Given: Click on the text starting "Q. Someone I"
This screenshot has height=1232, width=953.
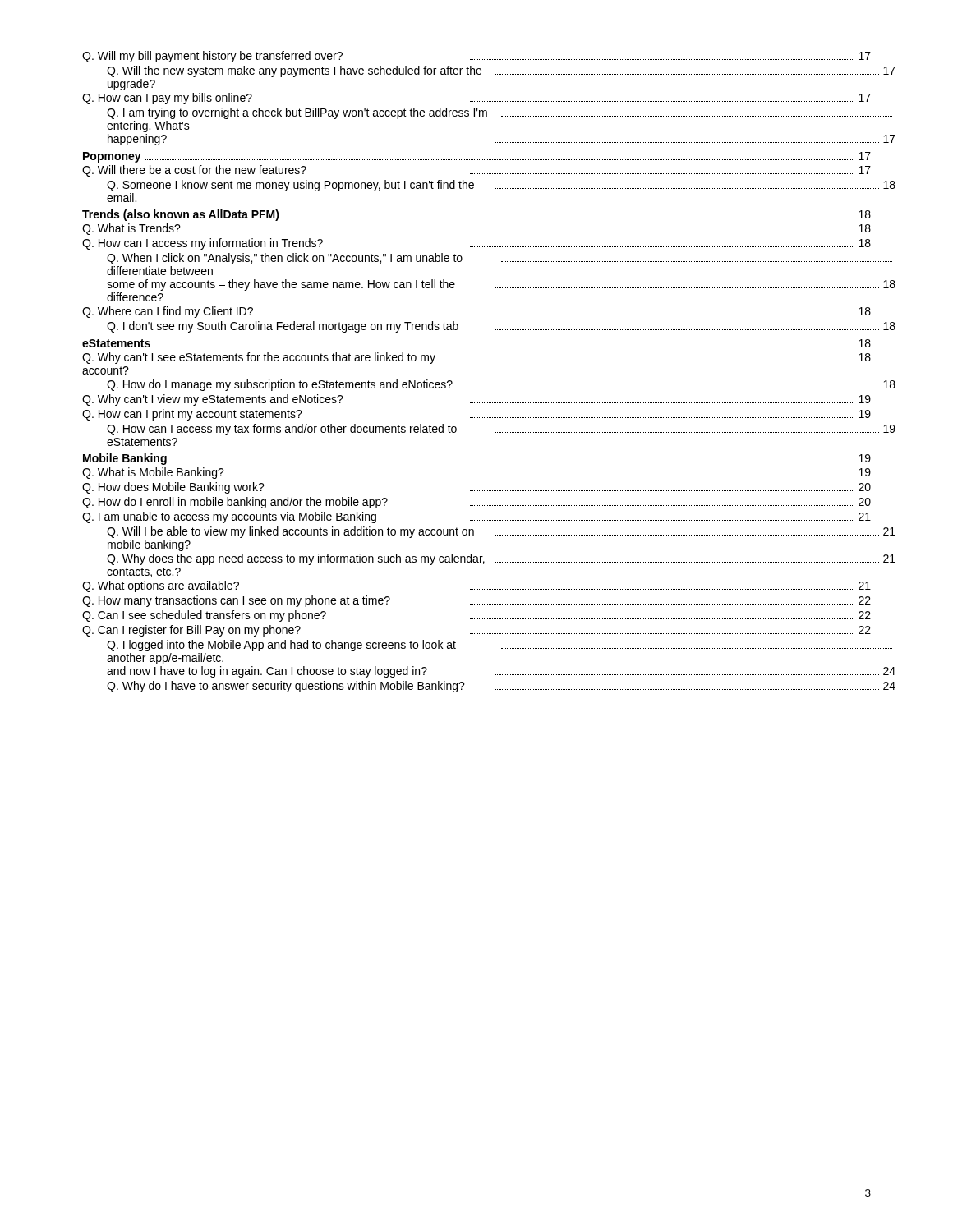Looking at the screenshot, I should tap(501, 191).
